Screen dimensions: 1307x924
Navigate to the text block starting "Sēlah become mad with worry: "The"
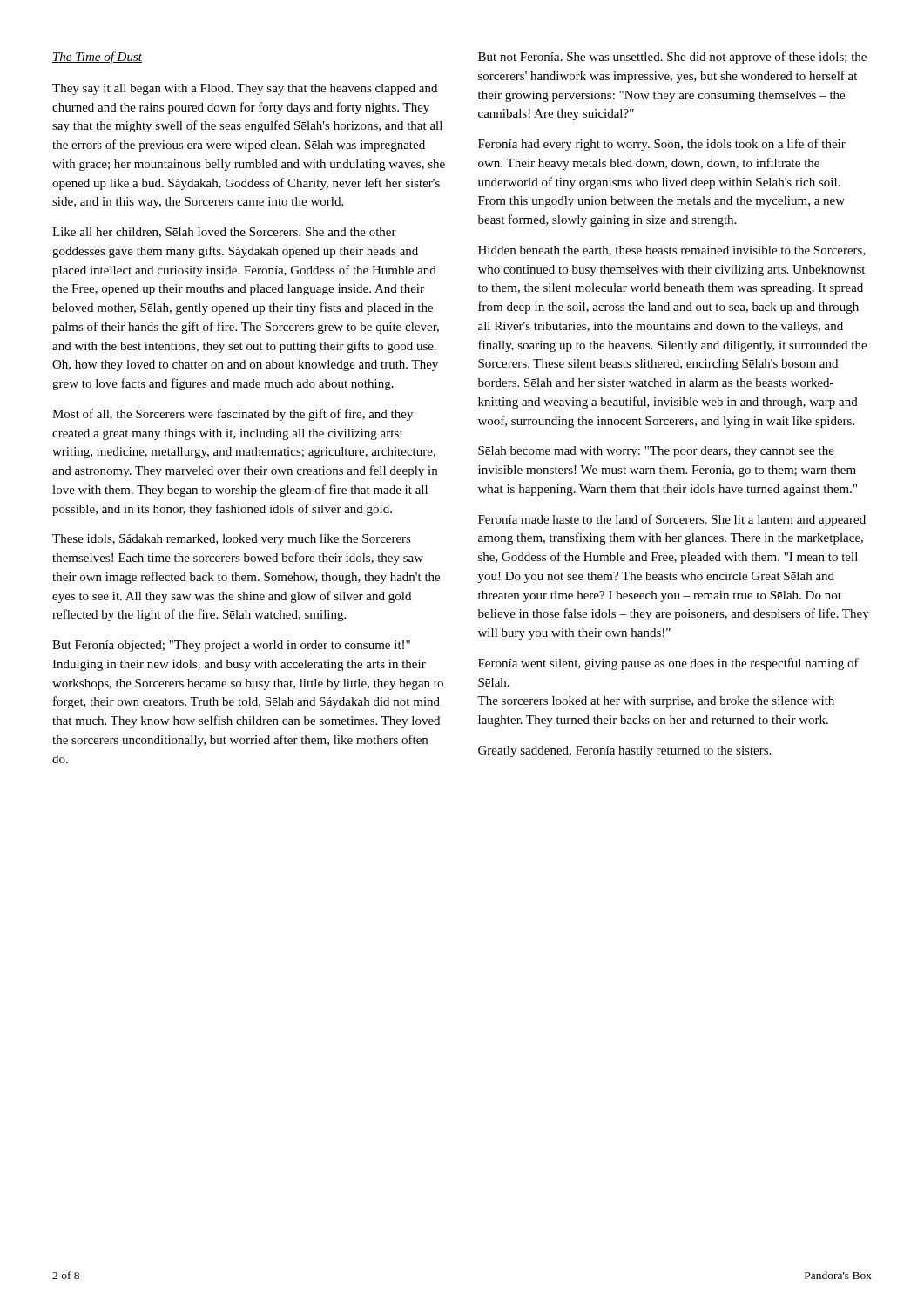[675, 470]
